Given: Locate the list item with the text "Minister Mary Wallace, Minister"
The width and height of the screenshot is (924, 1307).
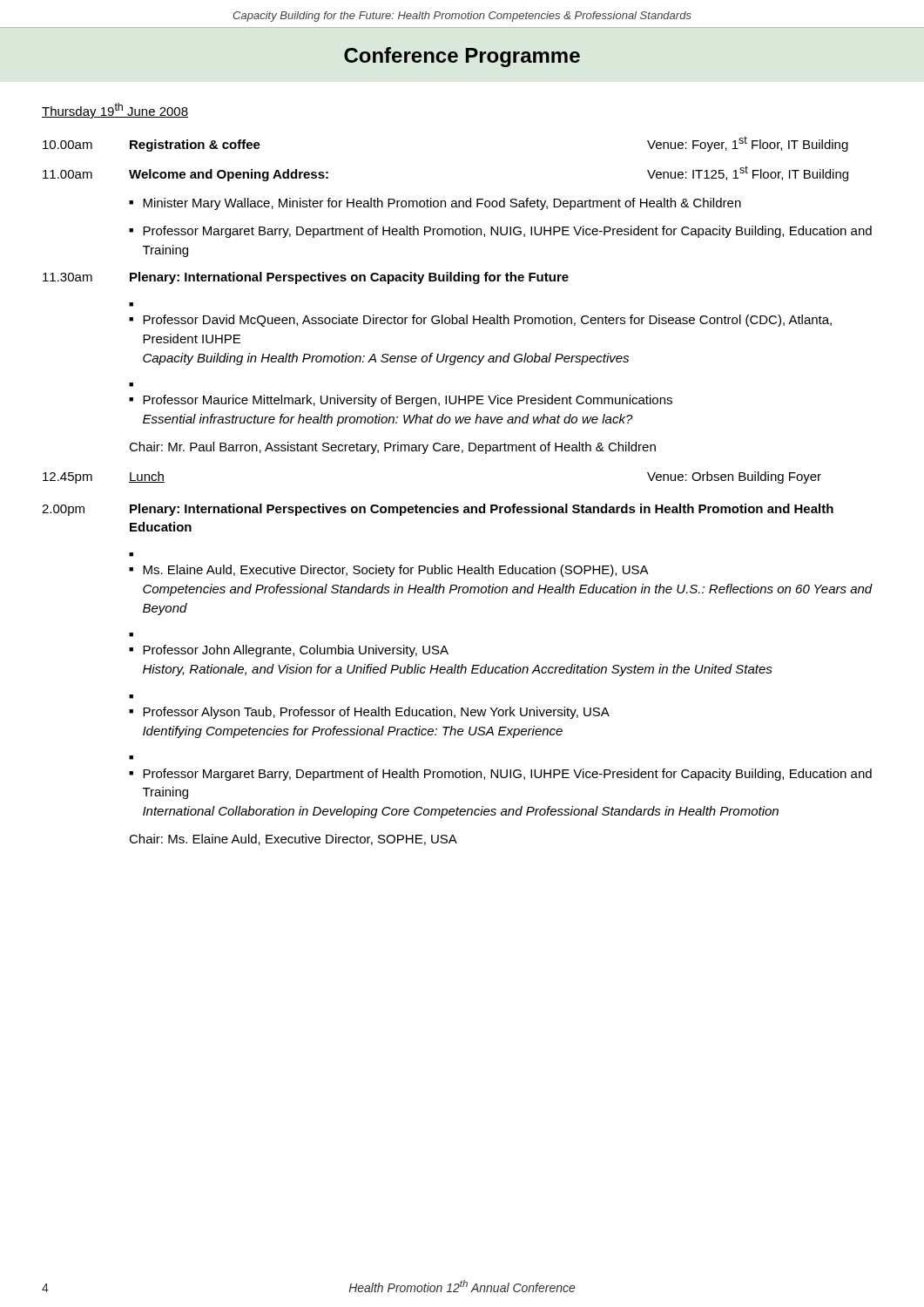Looking at the screenshot, I should click(442, 203).
